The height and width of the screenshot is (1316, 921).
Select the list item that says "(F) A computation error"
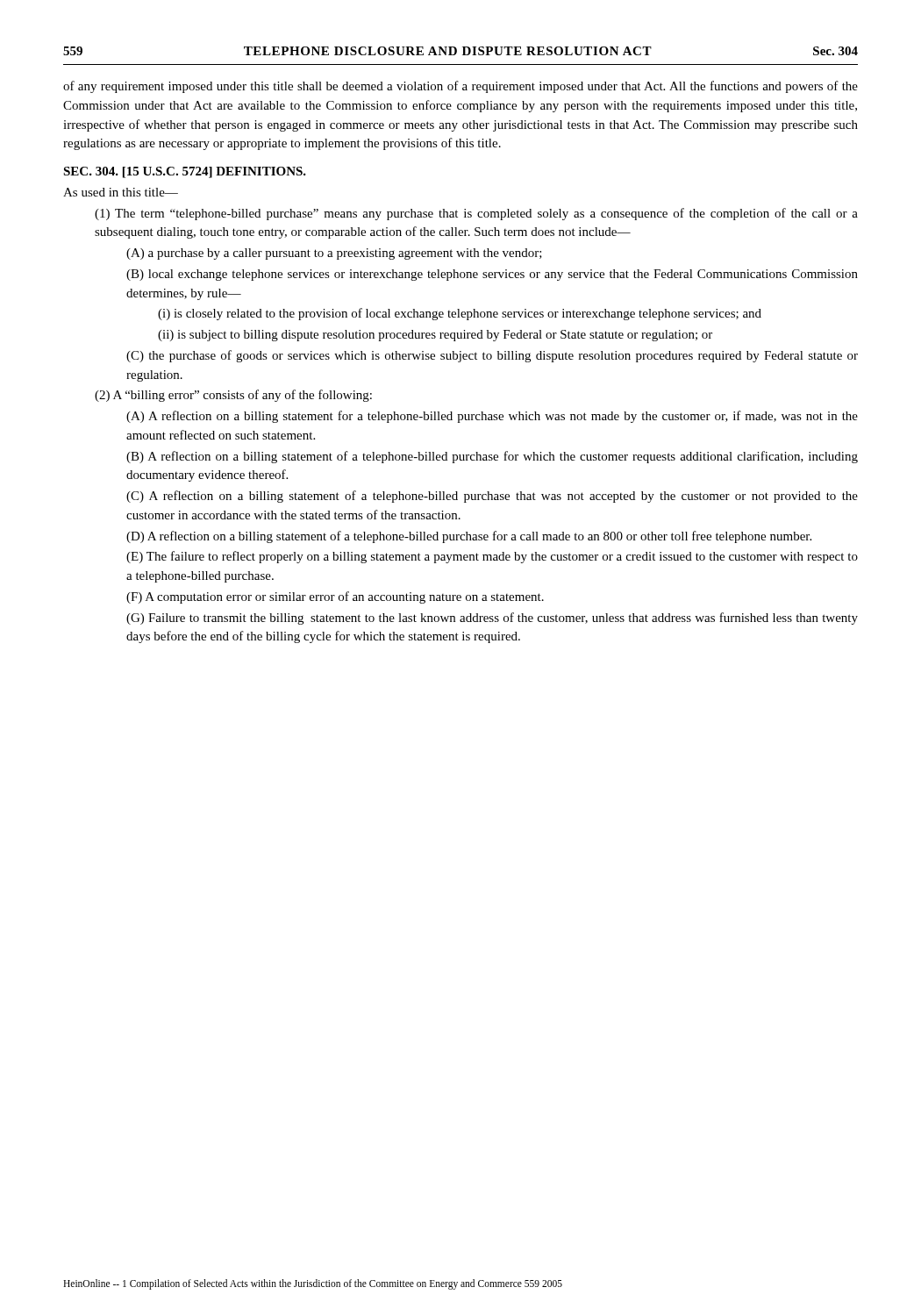tap(492, 597)
